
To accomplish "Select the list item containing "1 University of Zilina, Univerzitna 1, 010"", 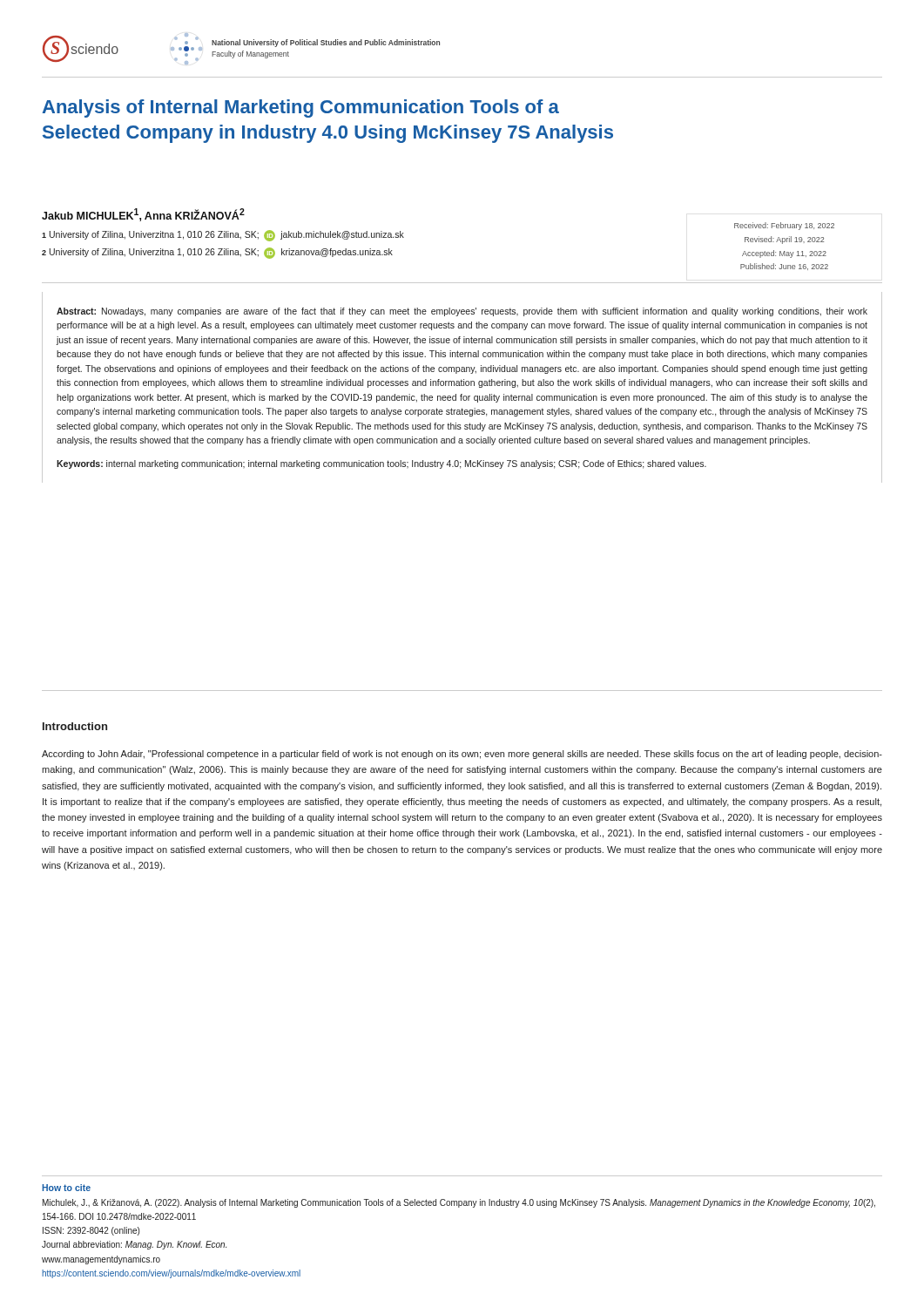I will (330, 235).
